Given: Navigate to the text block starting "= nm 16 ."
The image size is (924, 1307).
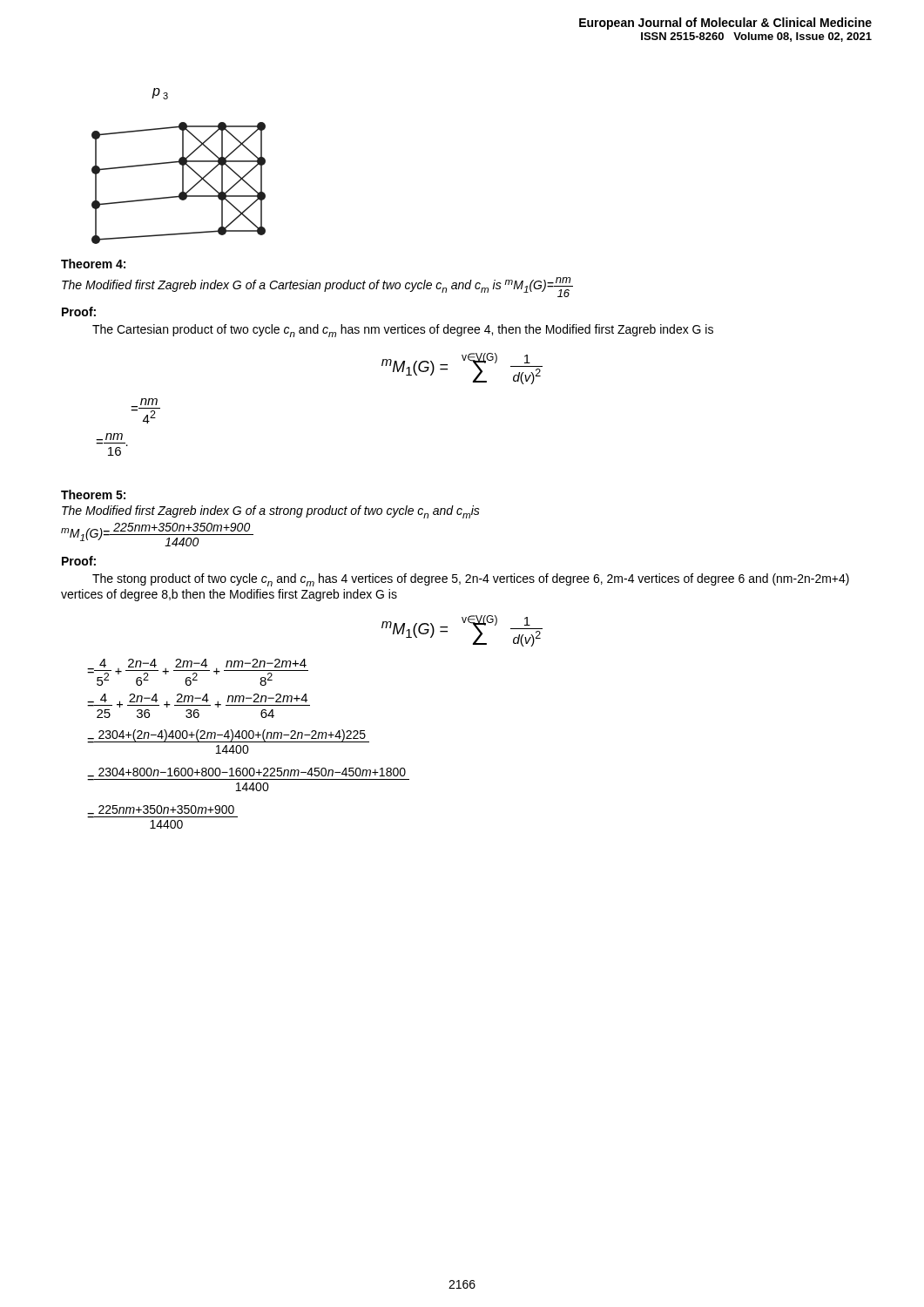Looking at the screenshot, I should (x=112, y=443).
